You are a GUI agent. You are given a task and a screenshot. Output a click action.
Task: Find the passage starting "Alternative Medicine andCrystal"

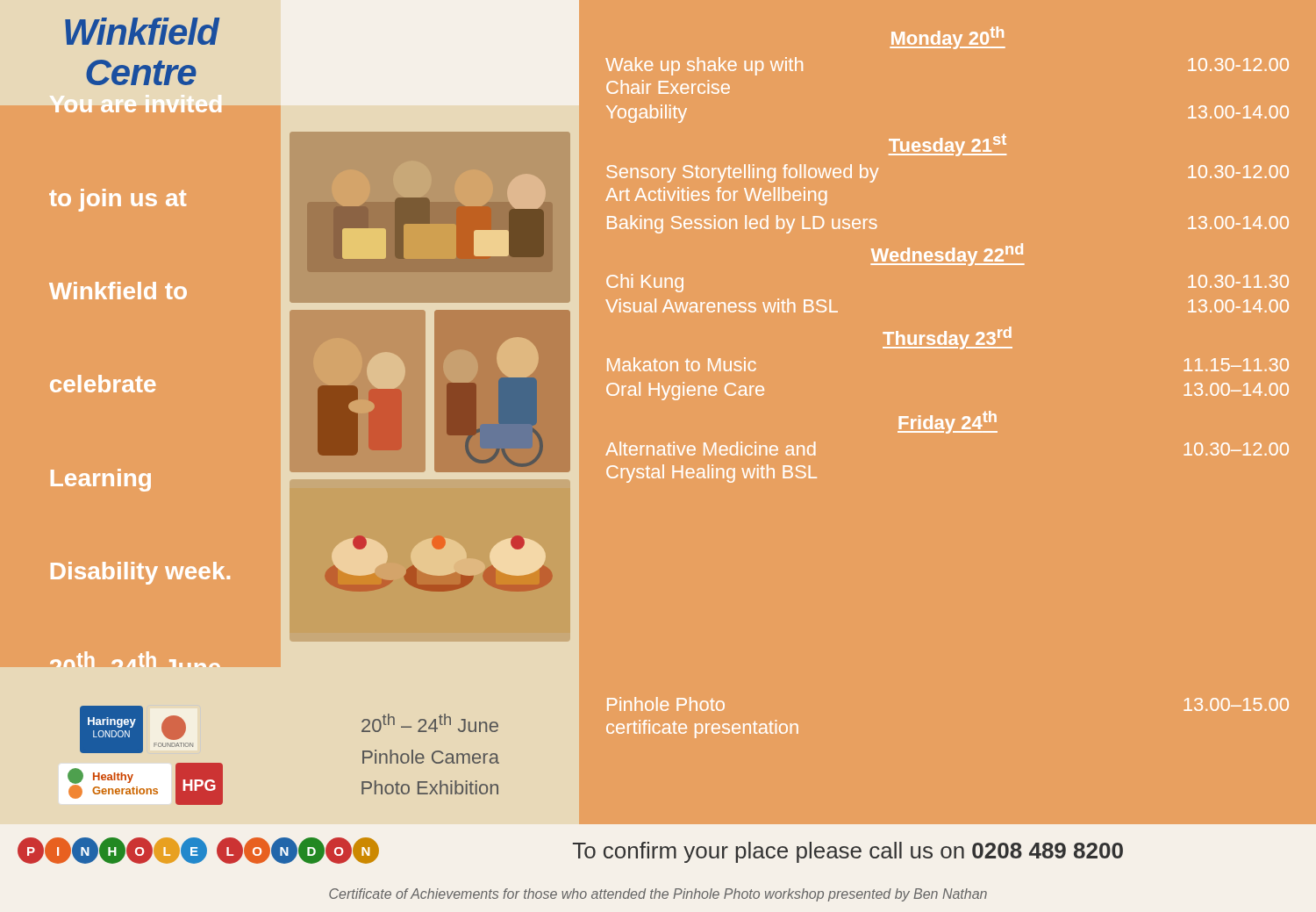(x=708, y=450)
